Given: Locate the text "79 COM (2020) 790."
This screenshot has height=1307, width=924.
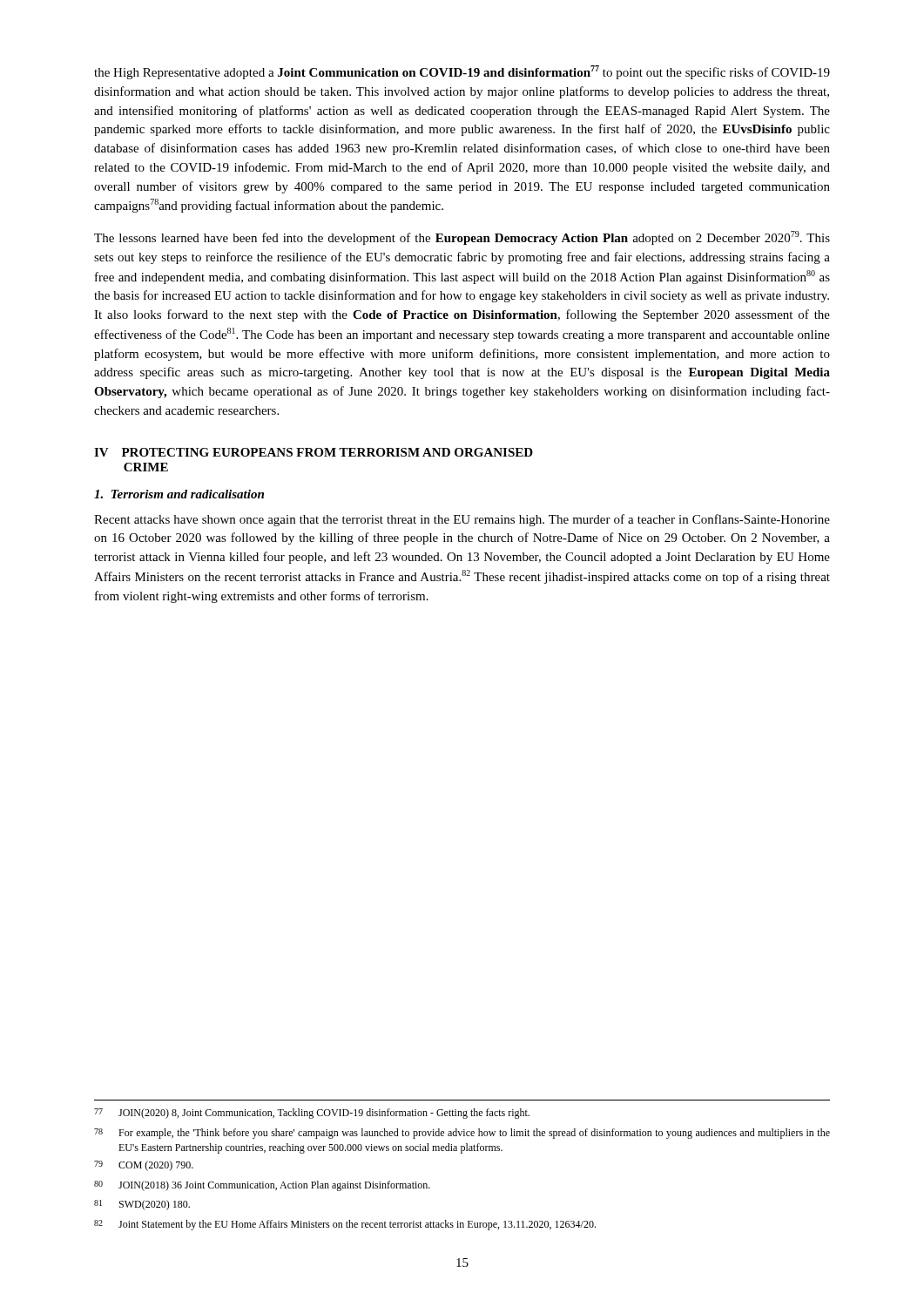Looking at the screenshot, I should click(x=144, y=1166).
